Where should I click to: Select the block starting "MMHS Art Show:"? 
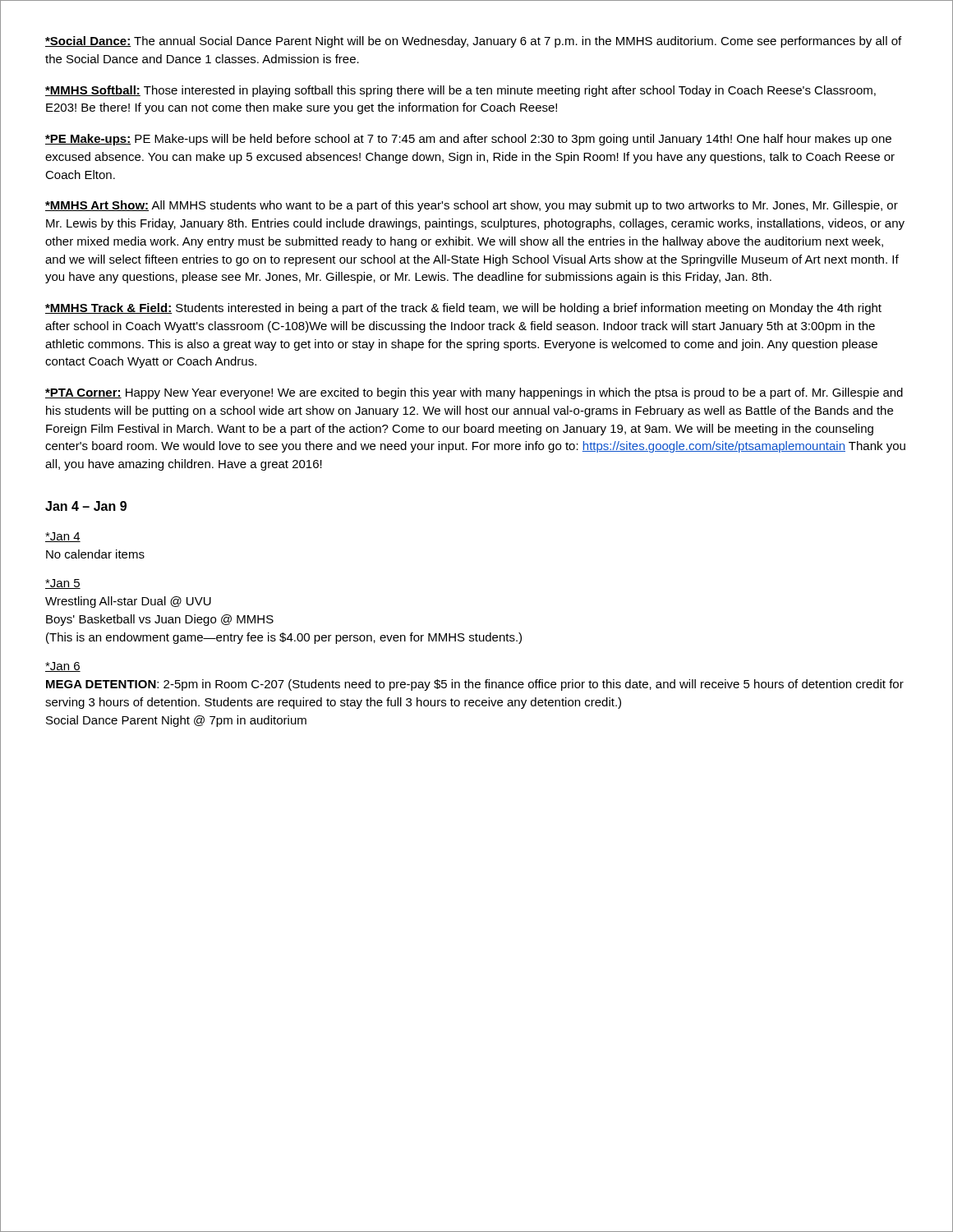click(475, 241)
